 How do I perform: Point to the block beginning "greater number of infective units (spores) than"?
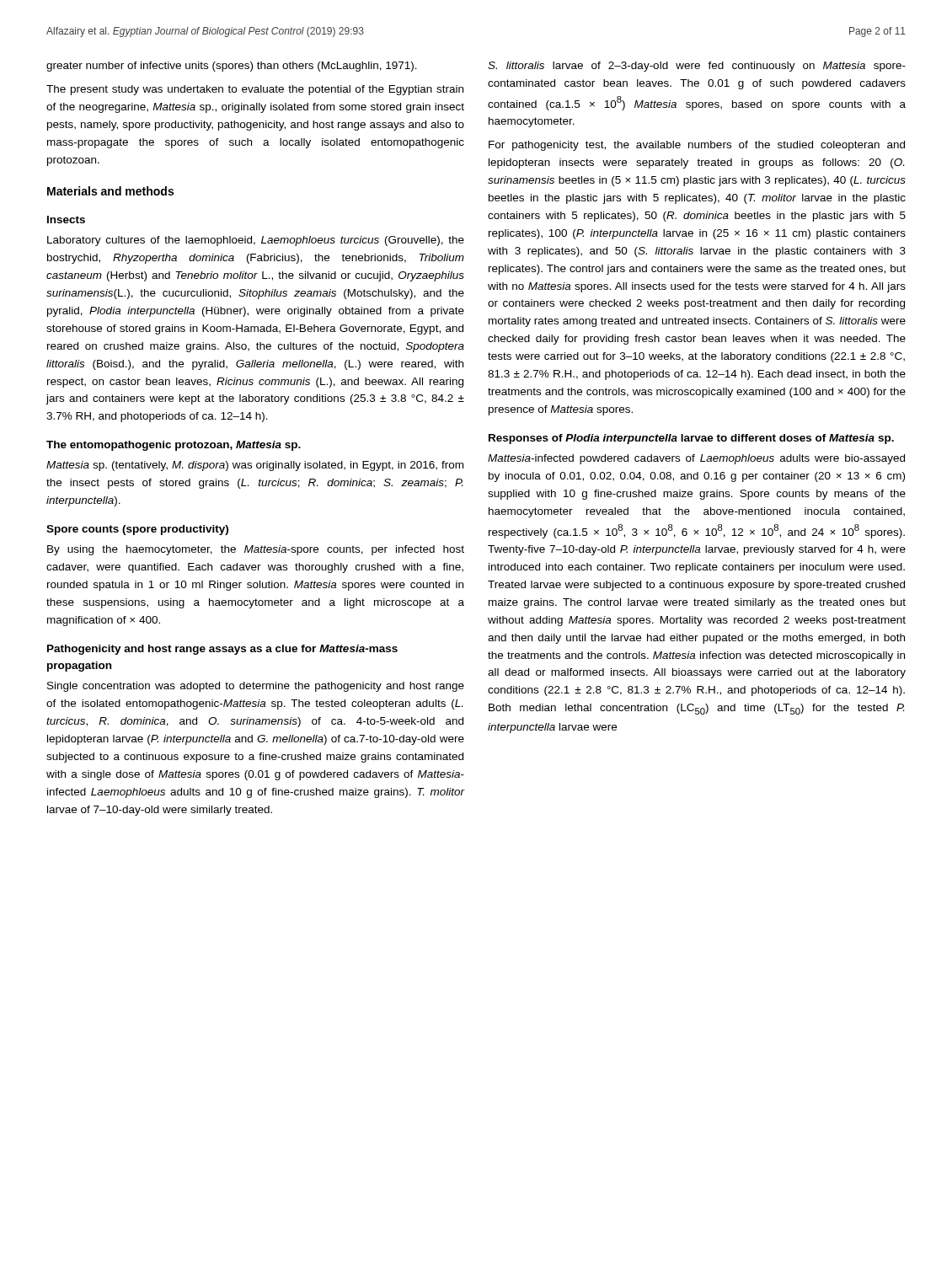point(255,113)
